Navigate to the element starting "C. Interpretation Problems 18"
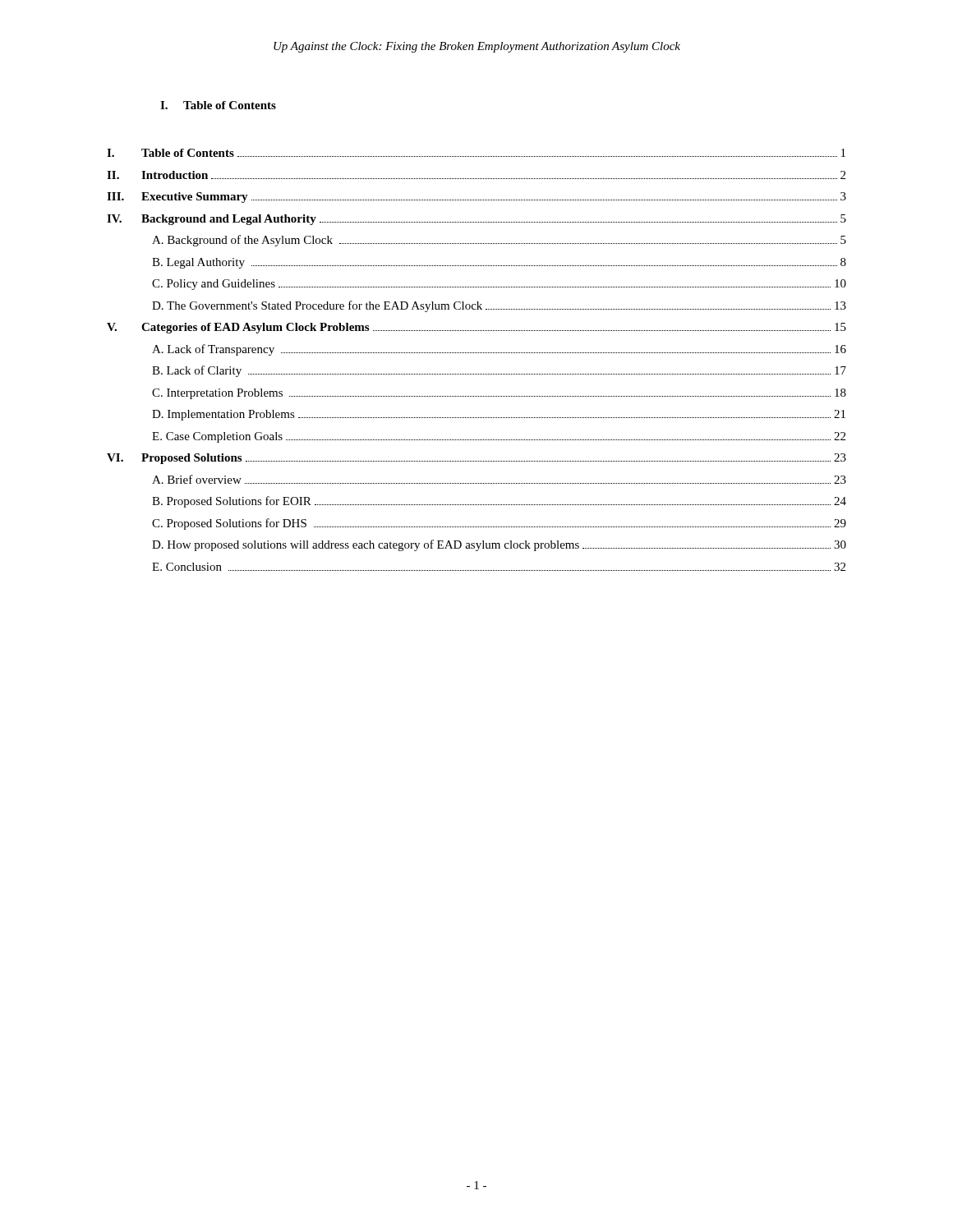Screen dimensions: 1232x953 pos(499,392)
